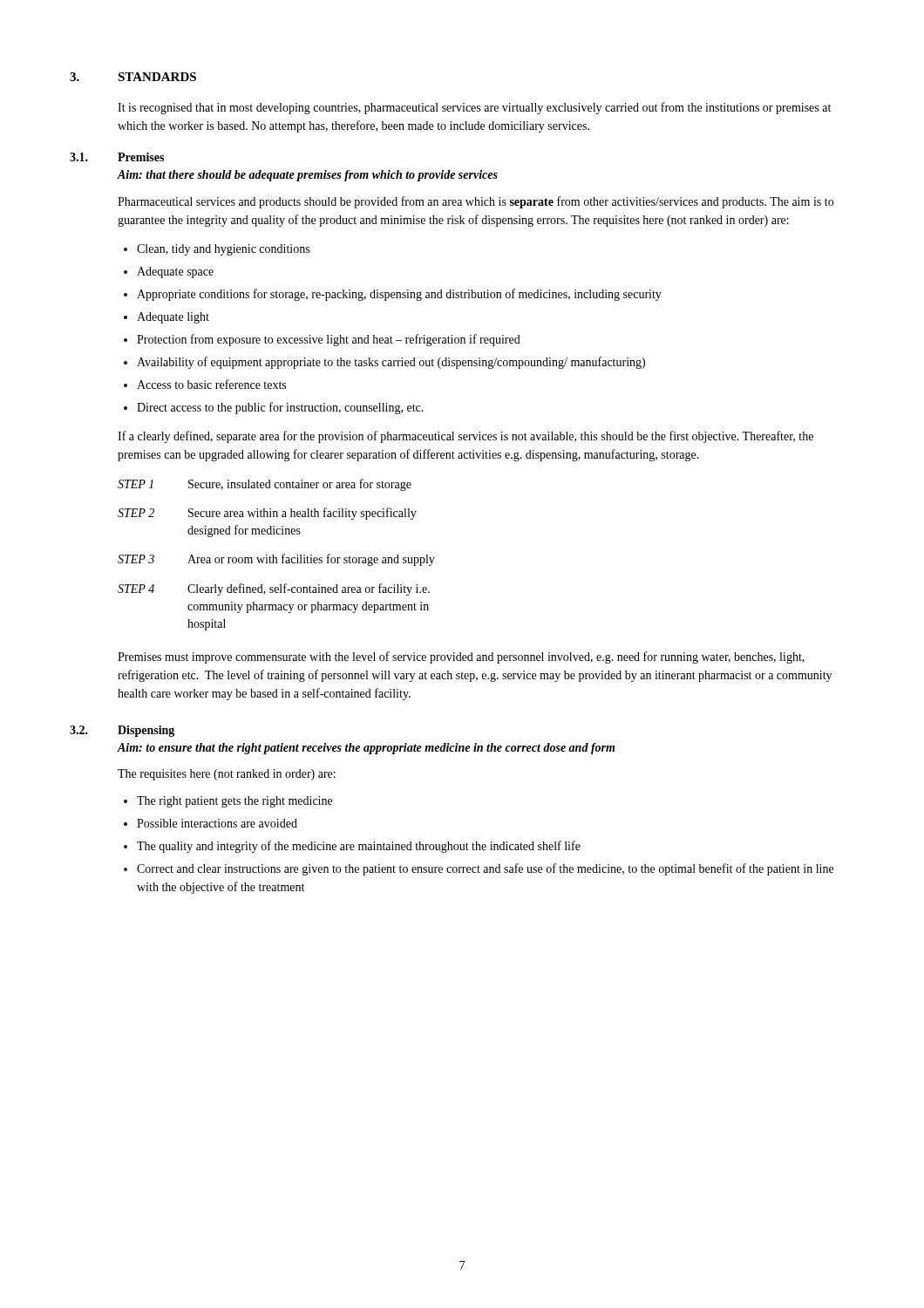Locate the block of text that opens with "Pharmaceutical services and products should be provided"
This screenshot has height=1308, width=924.
click(x=476, y=211)
